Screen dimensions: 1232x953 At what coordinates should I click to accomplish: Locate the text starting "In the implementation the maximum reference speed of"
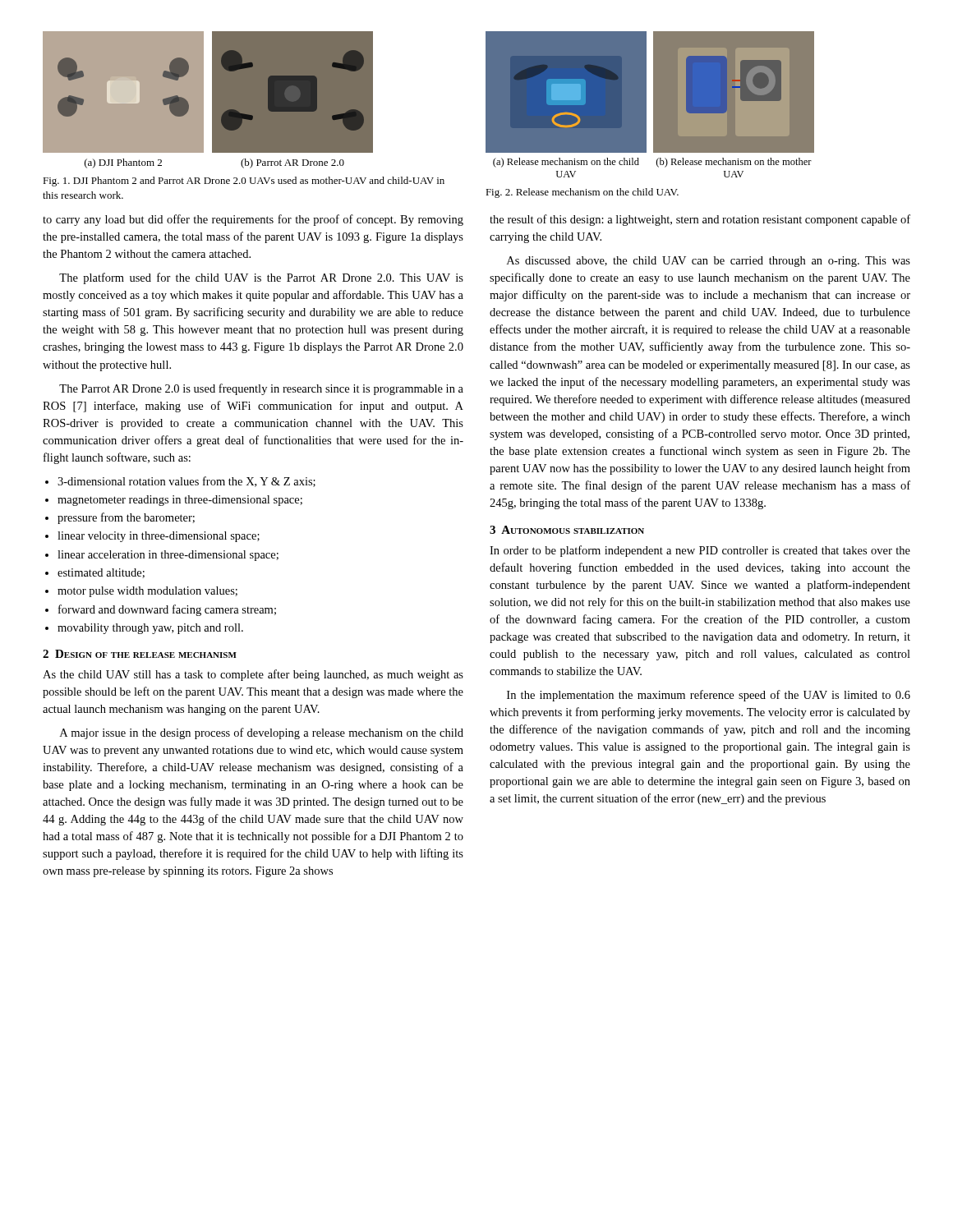tap(700, 747)
